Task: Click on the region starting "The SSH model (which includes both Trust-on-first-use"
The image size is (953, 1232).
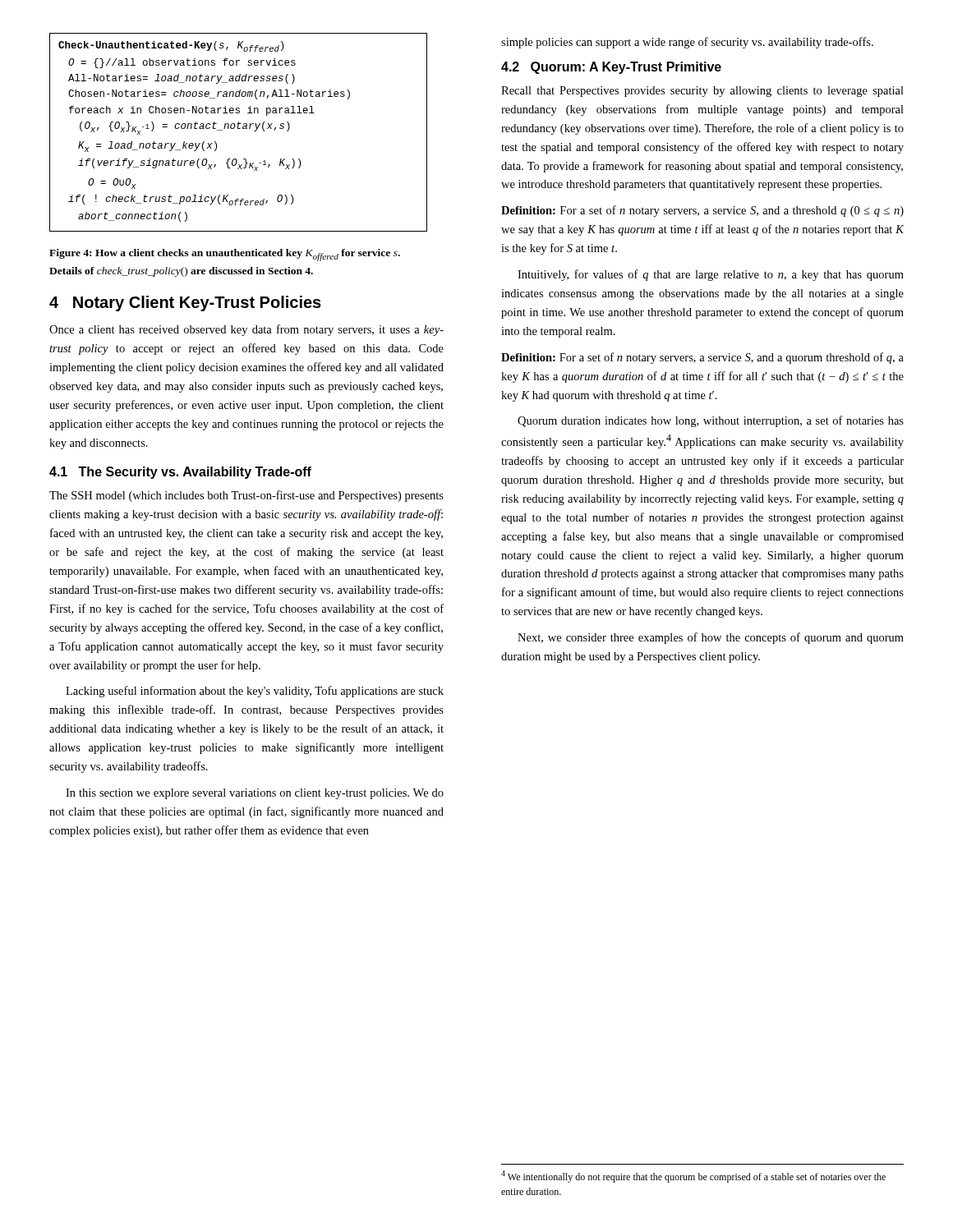Action: pos(246,663)
